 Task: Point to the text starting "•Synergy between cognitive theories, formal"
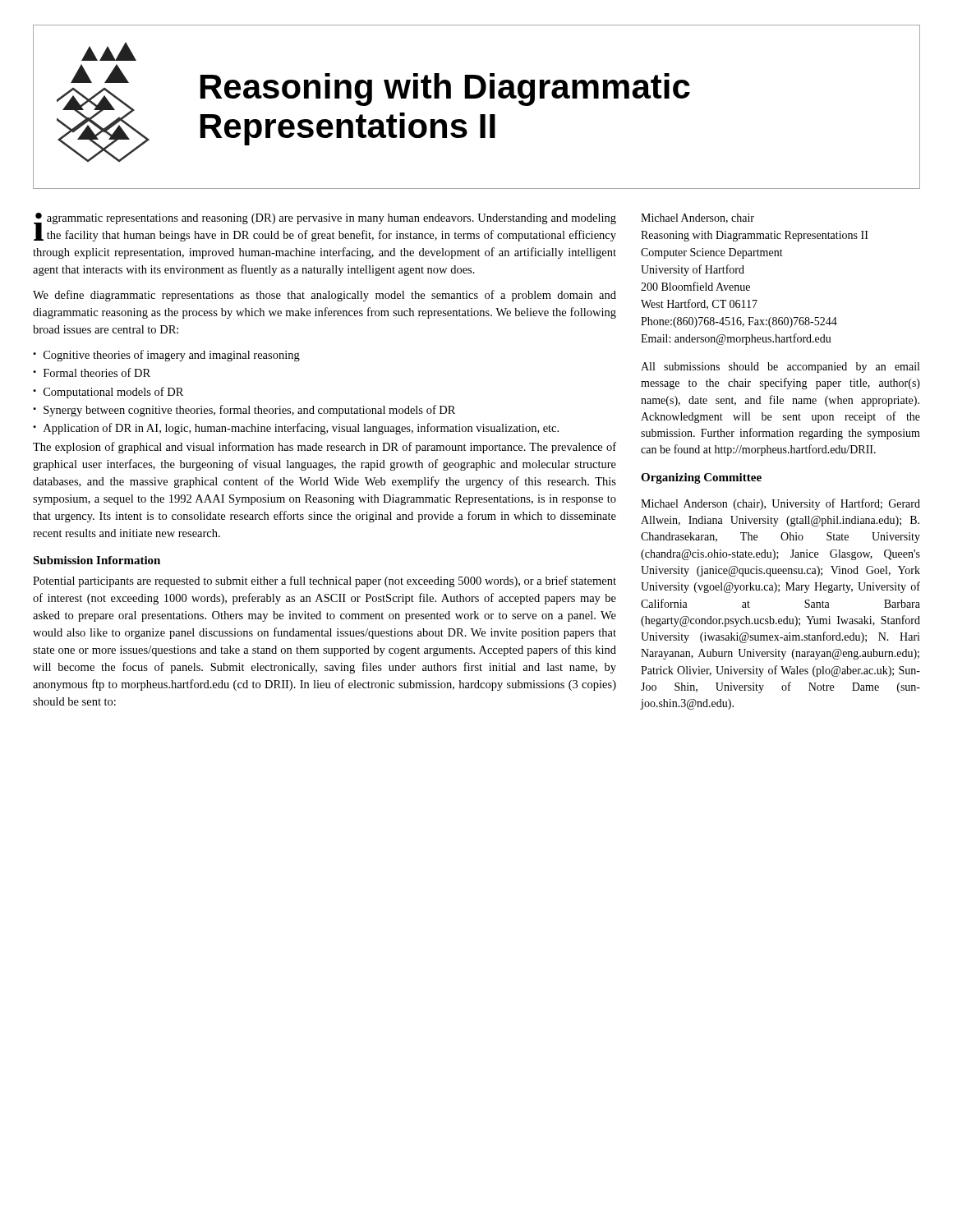click(x=325, y=410)
